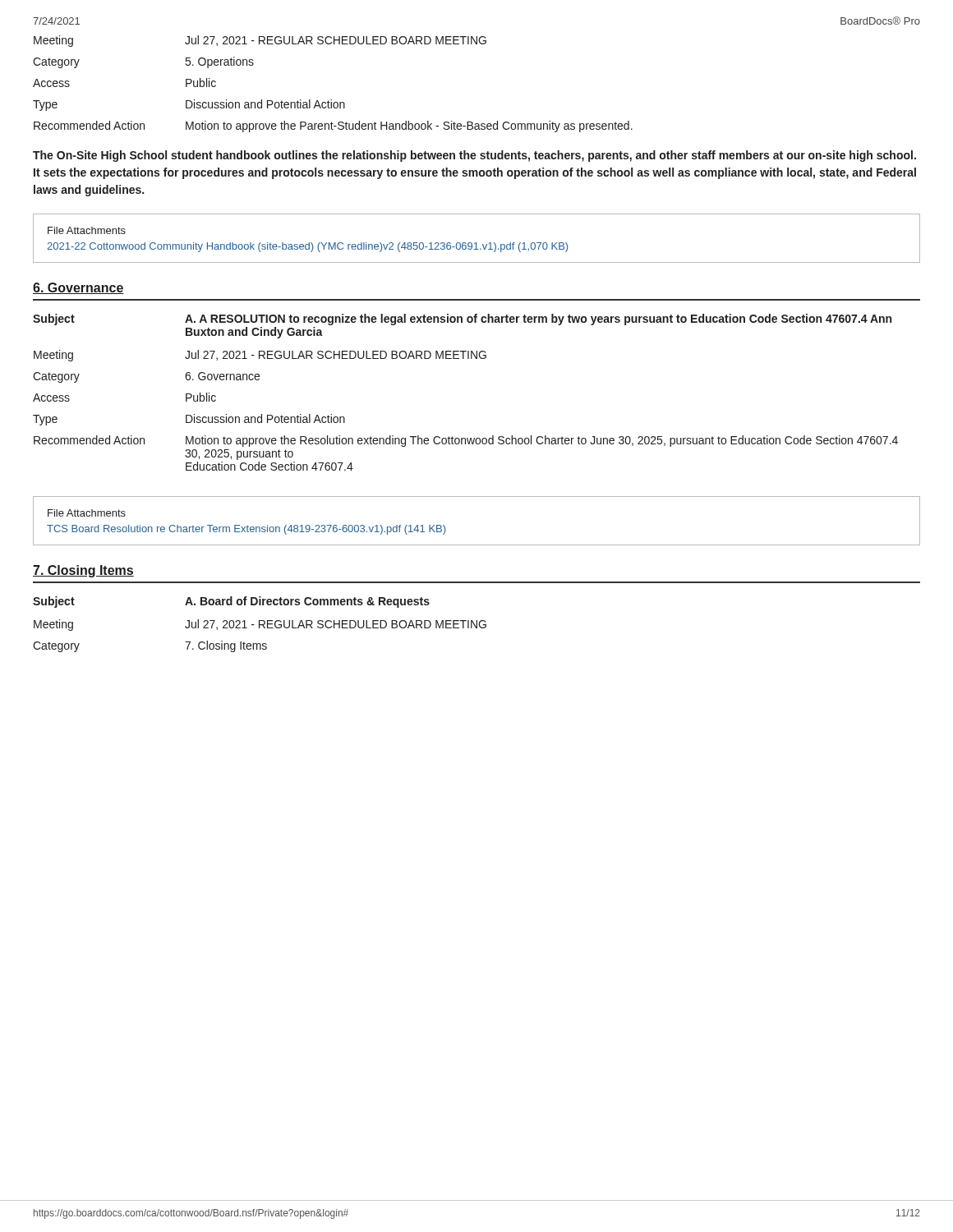Find the text block starting "The On-Site High School student handbook"
The image size is (953, 1232).
[475, 172]
